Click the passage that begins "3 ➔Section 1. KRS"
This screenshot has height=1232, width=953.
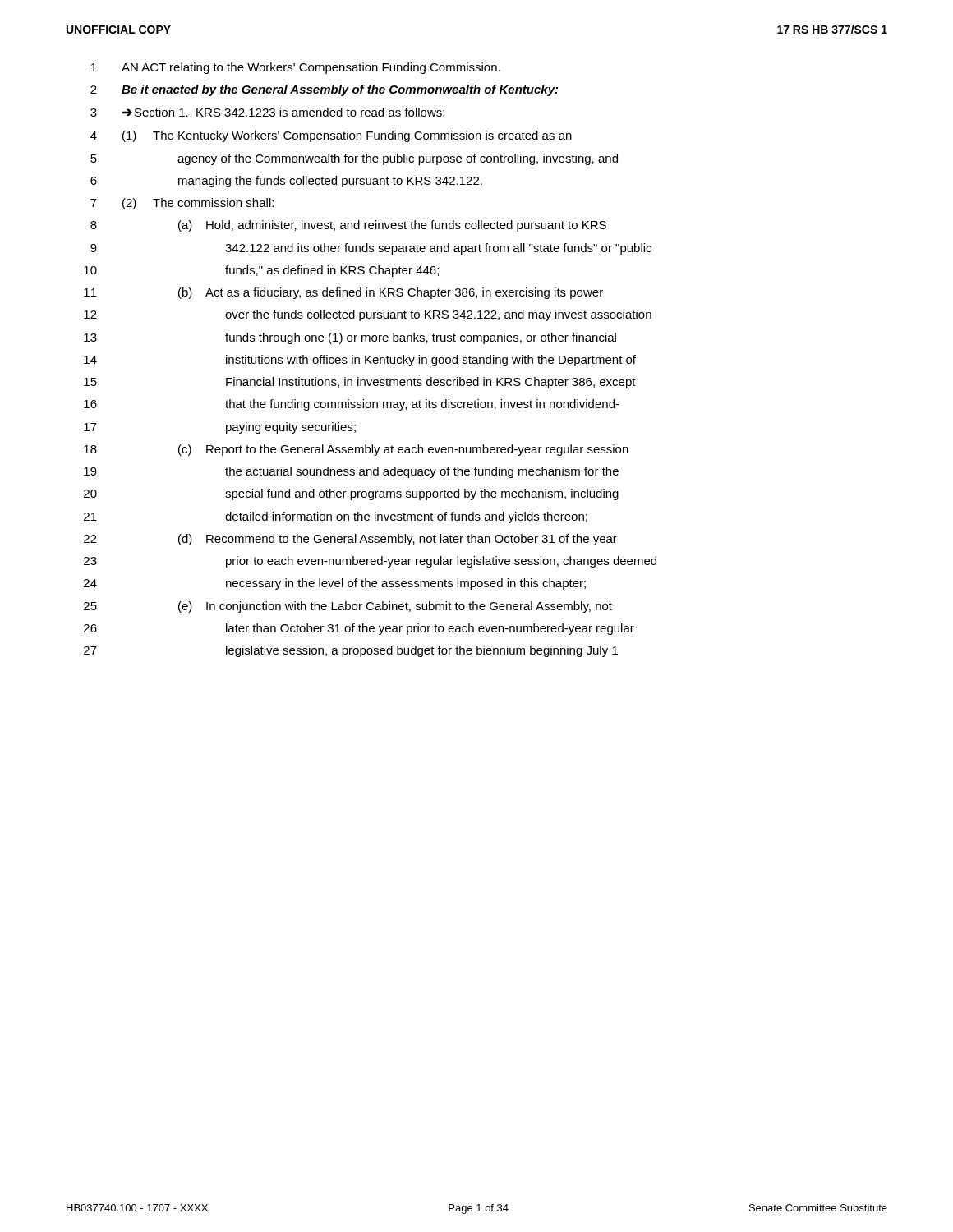click(x=267, y=112)
